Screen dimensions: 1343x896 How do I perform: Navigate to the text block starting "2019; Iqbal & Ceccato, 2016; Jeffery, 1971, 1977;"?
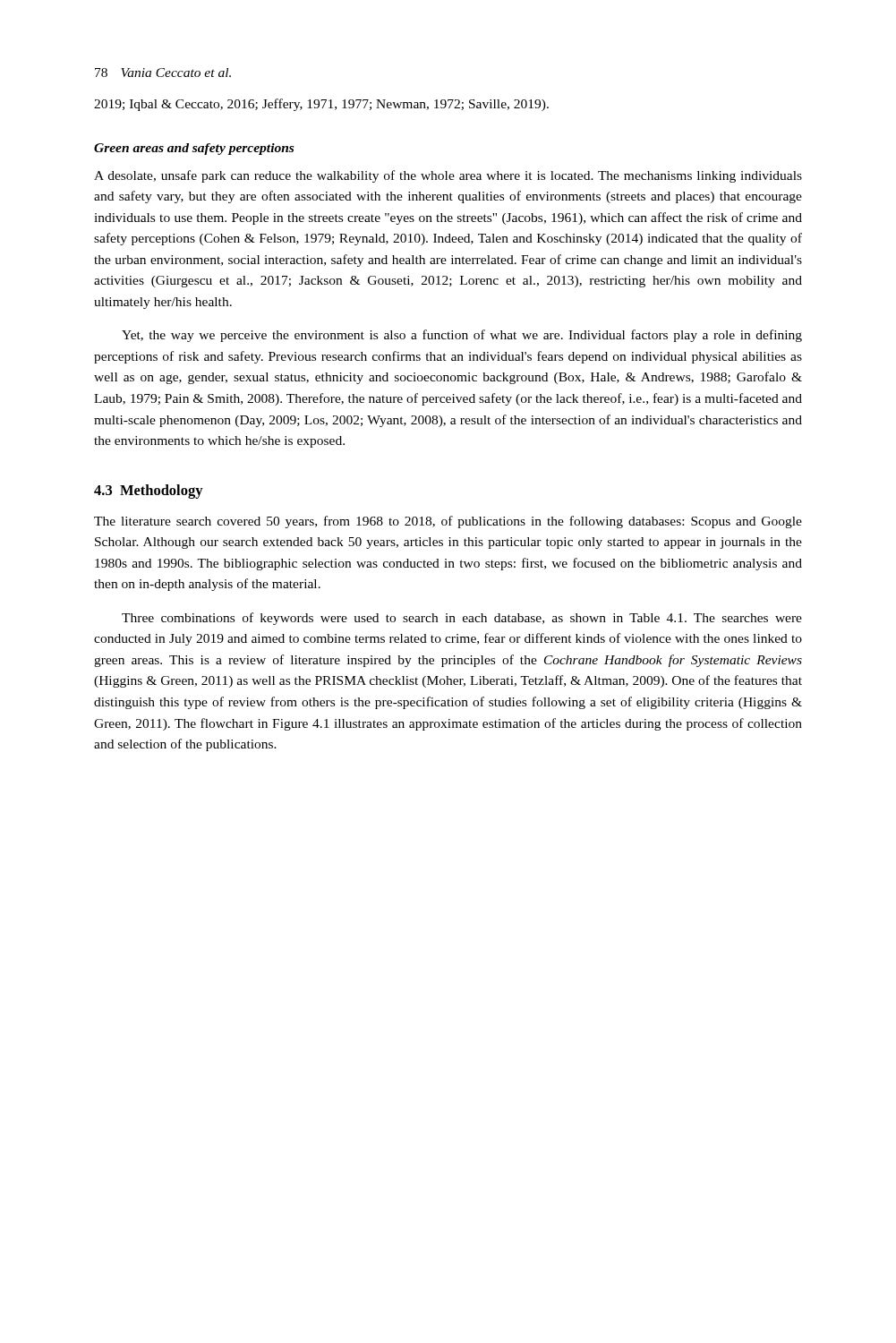pos(322,103)
